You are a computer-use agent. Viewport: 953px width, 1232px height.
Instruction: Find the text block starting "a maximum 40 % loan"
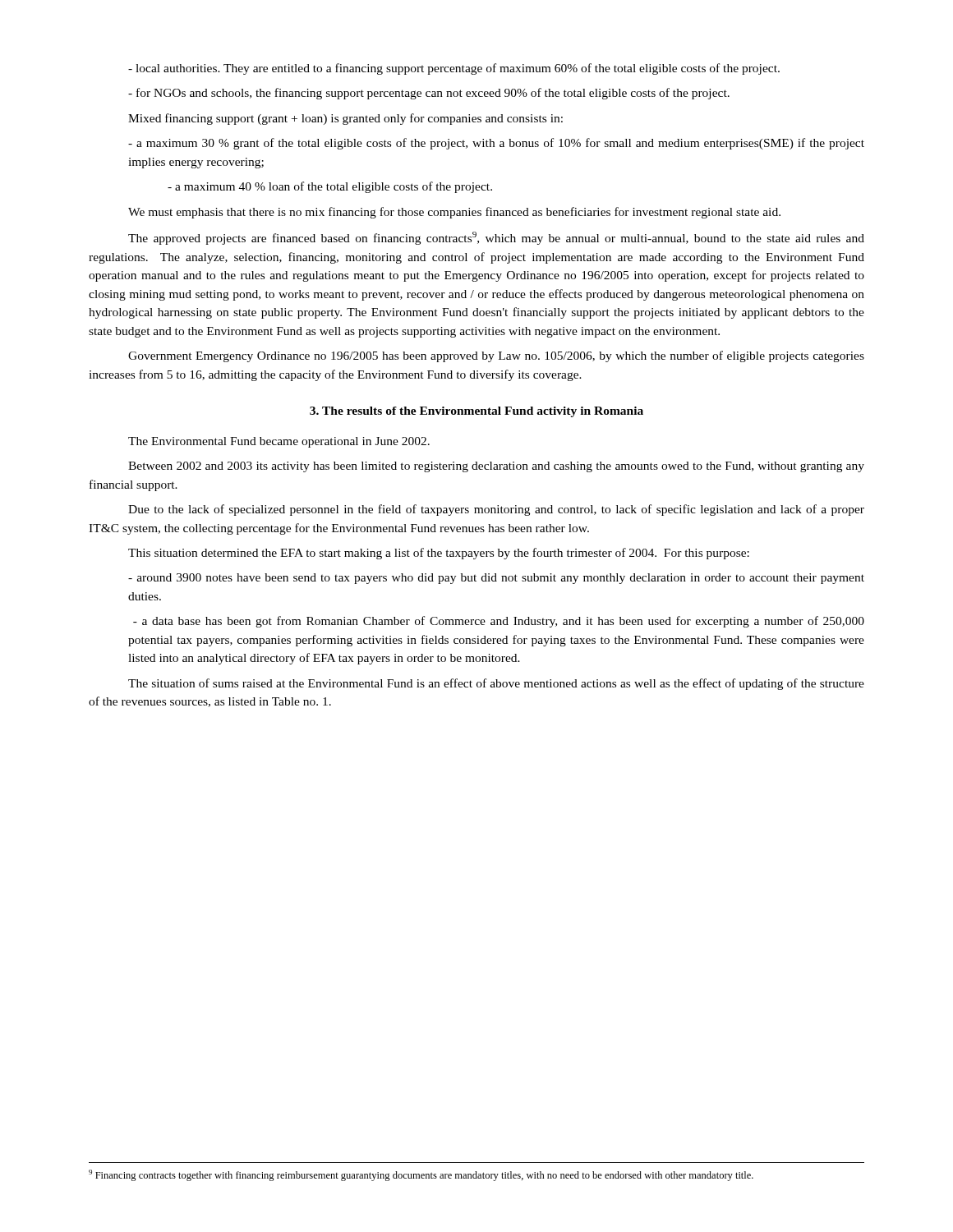pyautogui.click(x=476, y=187)
